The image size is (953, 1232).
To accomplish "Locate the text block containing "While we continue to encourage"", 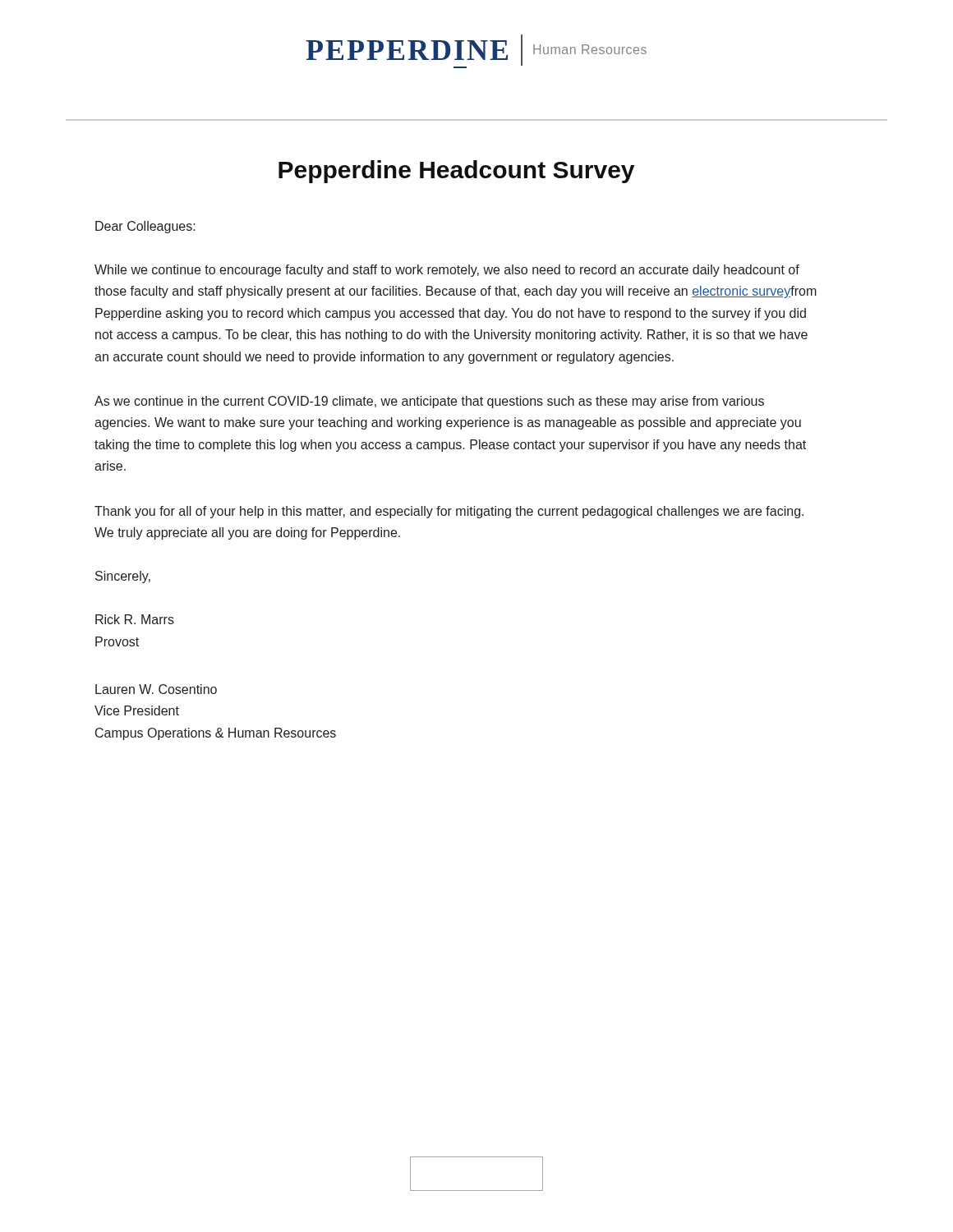I will click(456, 314).
